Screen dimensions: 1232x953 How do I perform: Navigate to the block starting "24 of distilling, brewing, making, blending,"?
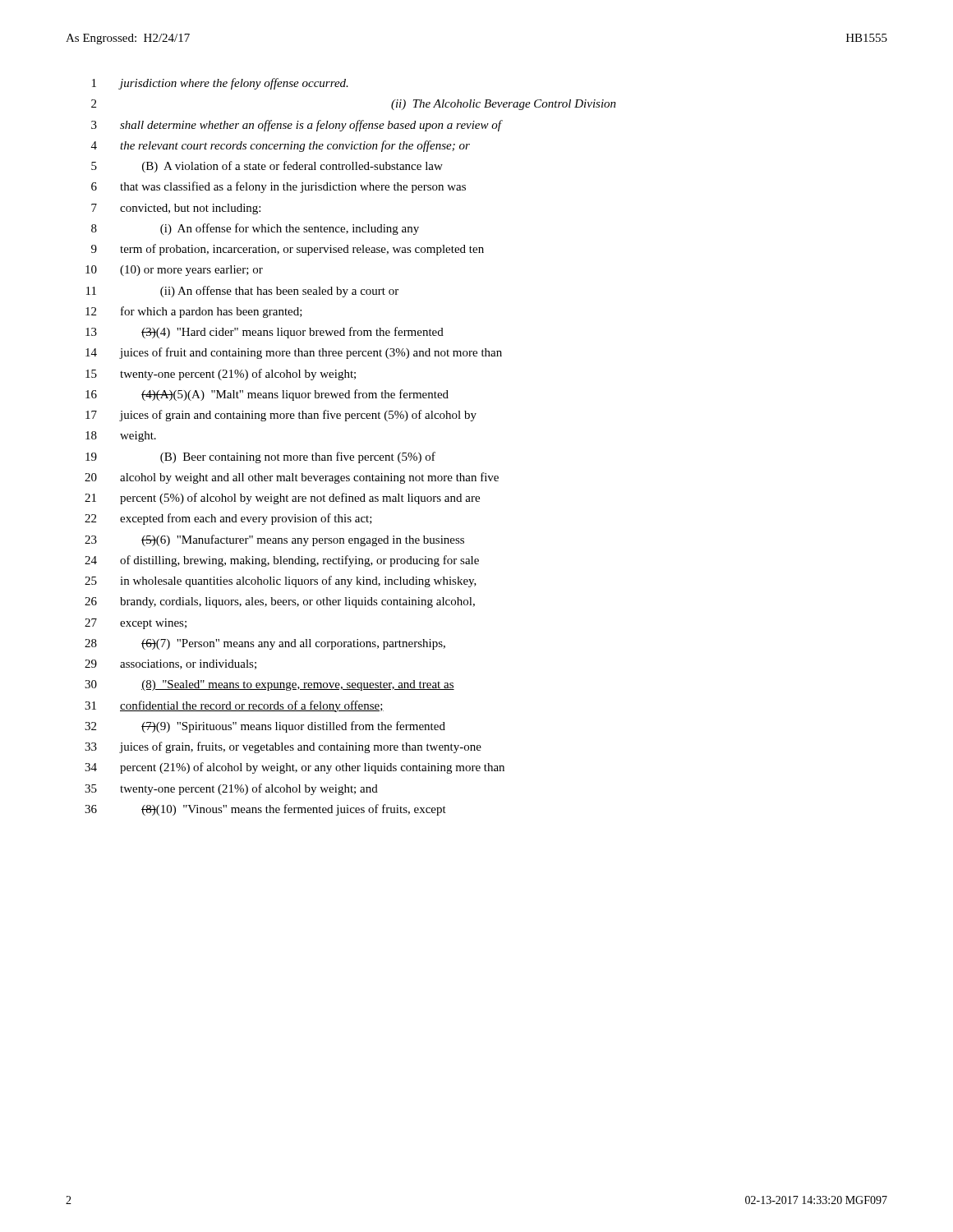(476, 560)
